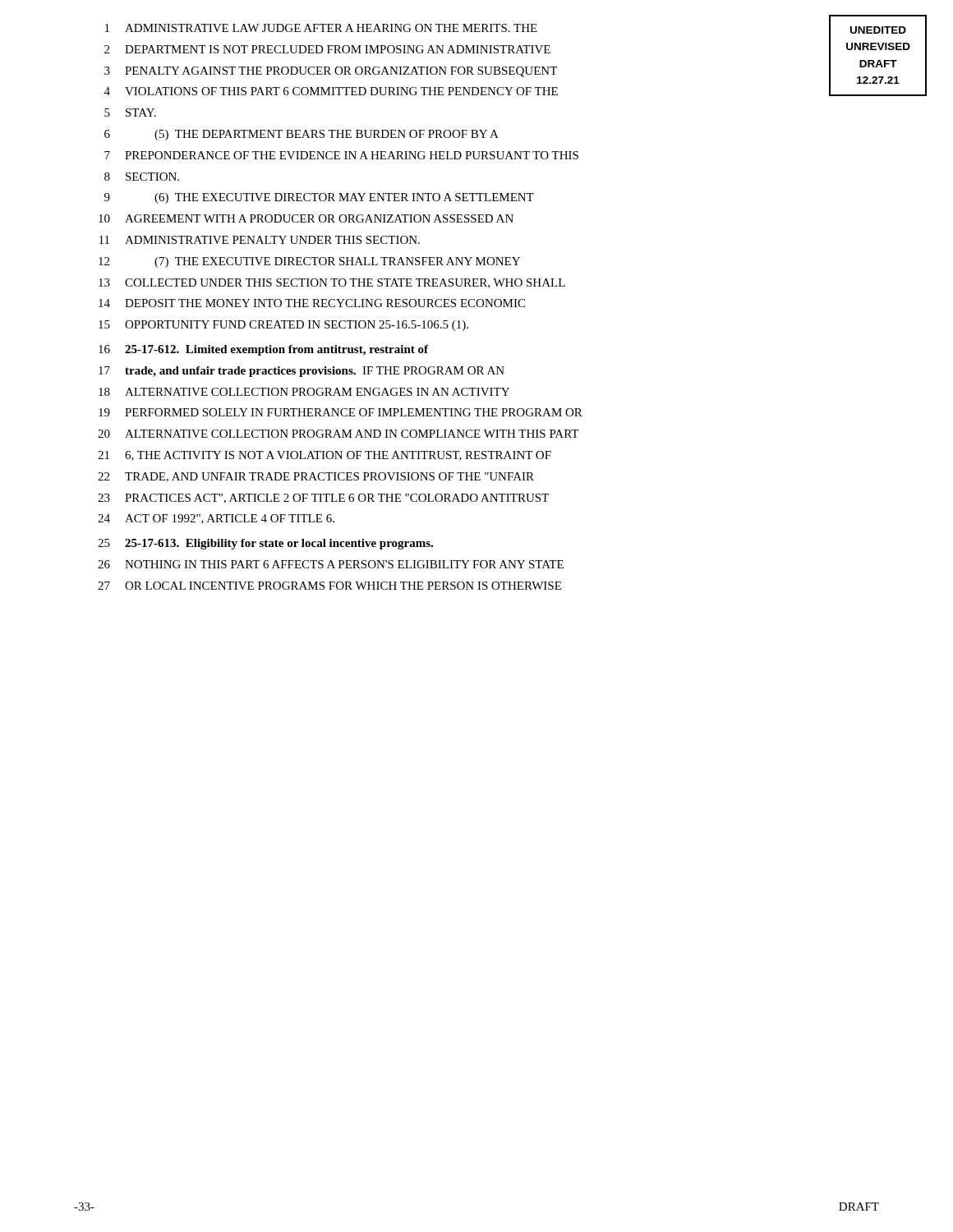
Task: Click the passage that begins "27 OR LOCAL INCENTIVE PROGRAMS FOR"
Action: 476,586
